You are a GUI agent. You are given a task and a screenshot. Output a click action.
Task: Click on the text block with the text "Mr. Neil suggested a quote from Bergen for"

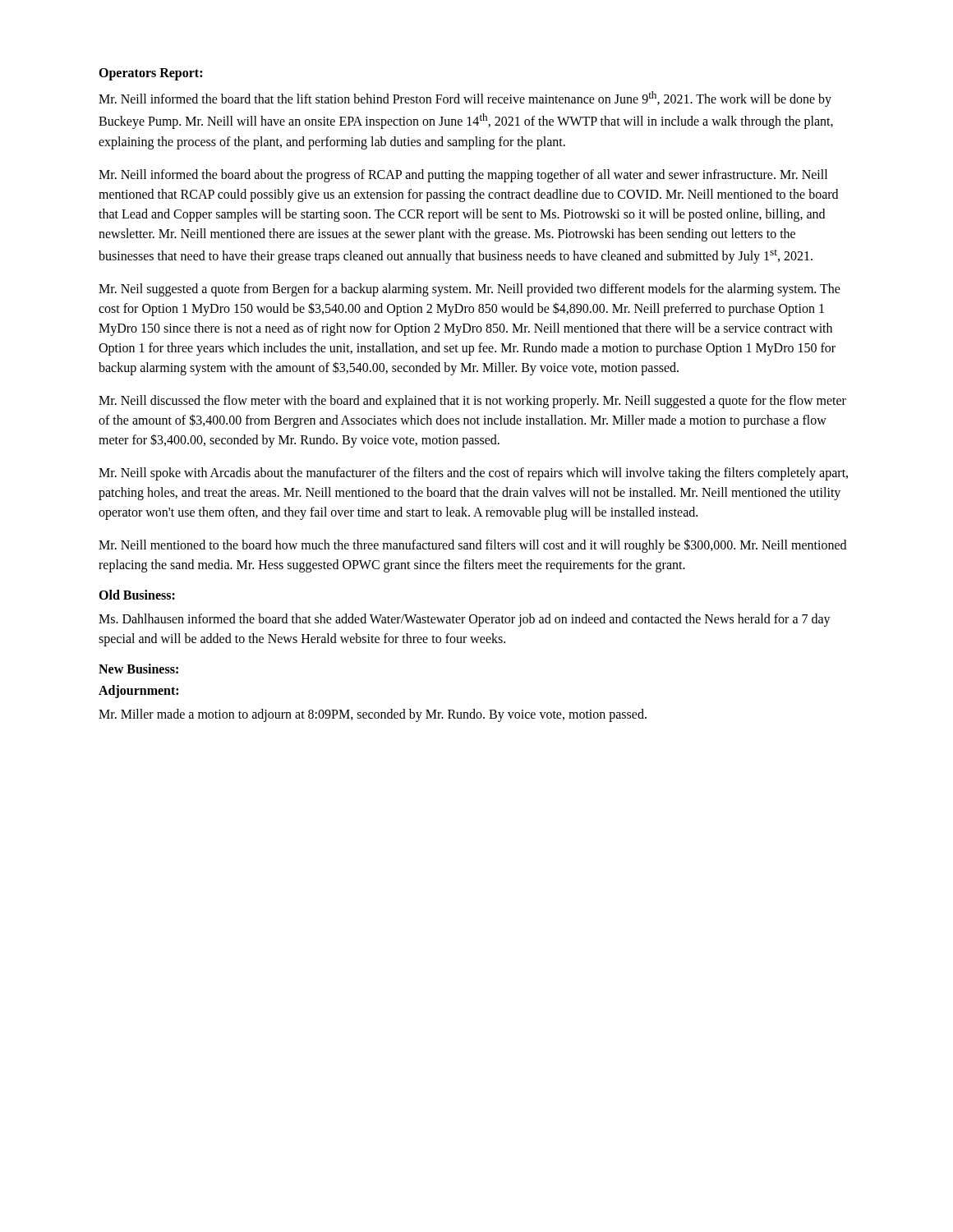click(x=469, y=328)
